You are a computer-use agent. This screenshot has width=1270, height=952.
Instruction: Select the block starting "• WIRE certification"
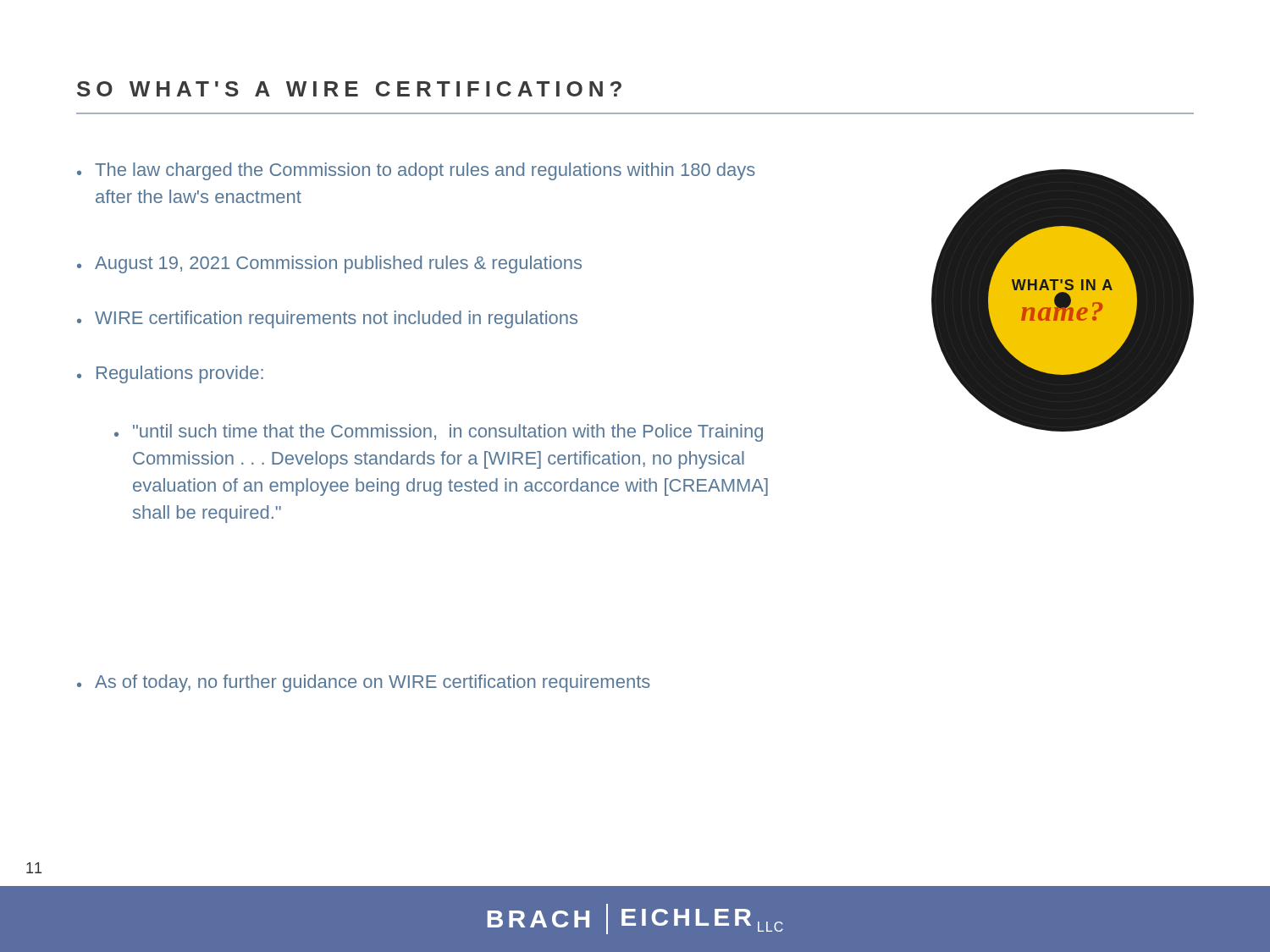coord(428,319)
